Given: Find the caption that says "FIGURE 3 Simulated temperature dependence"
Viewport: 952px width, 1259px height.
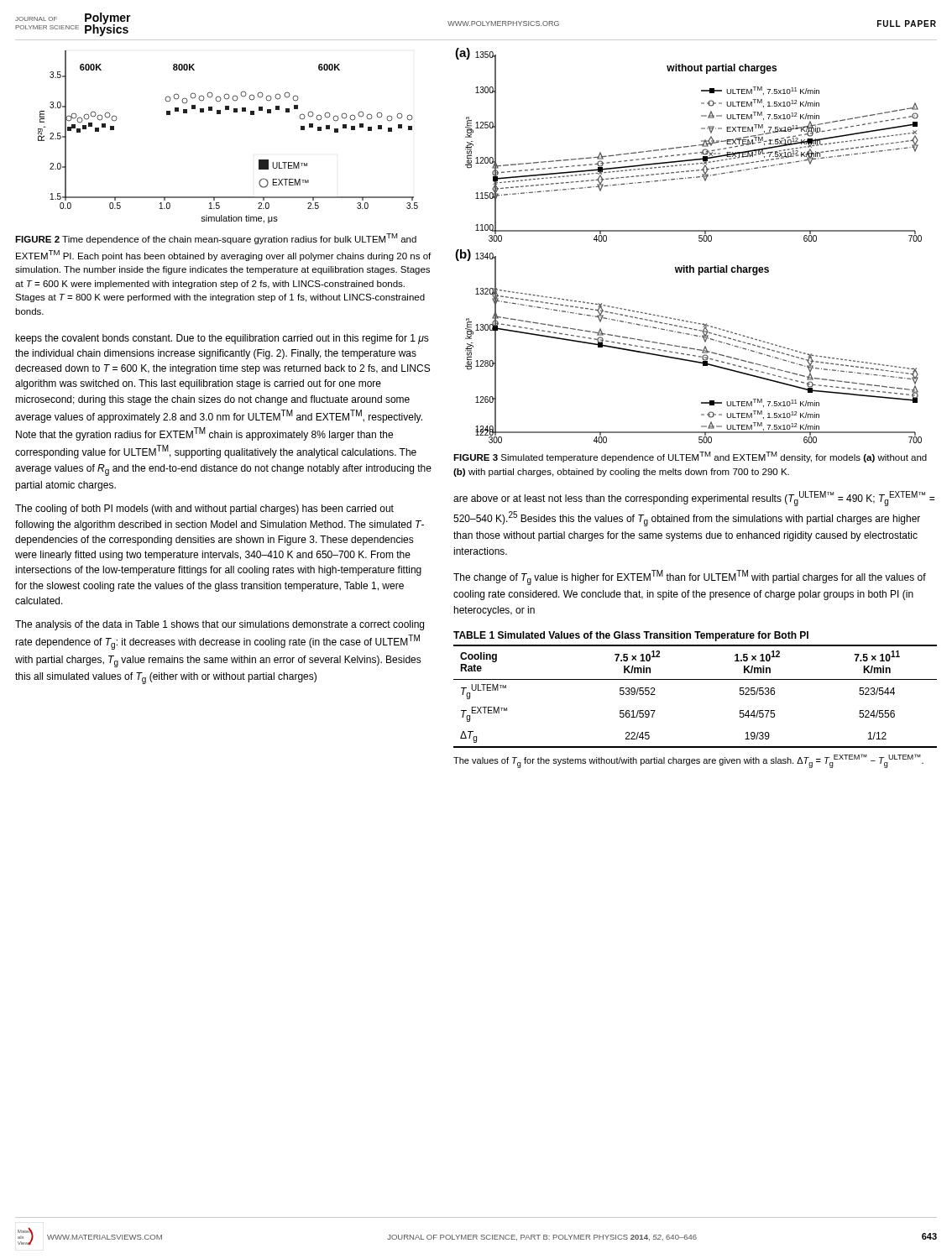Looking at the screenshot, I should pyautogui.click(x=690, y=463).
